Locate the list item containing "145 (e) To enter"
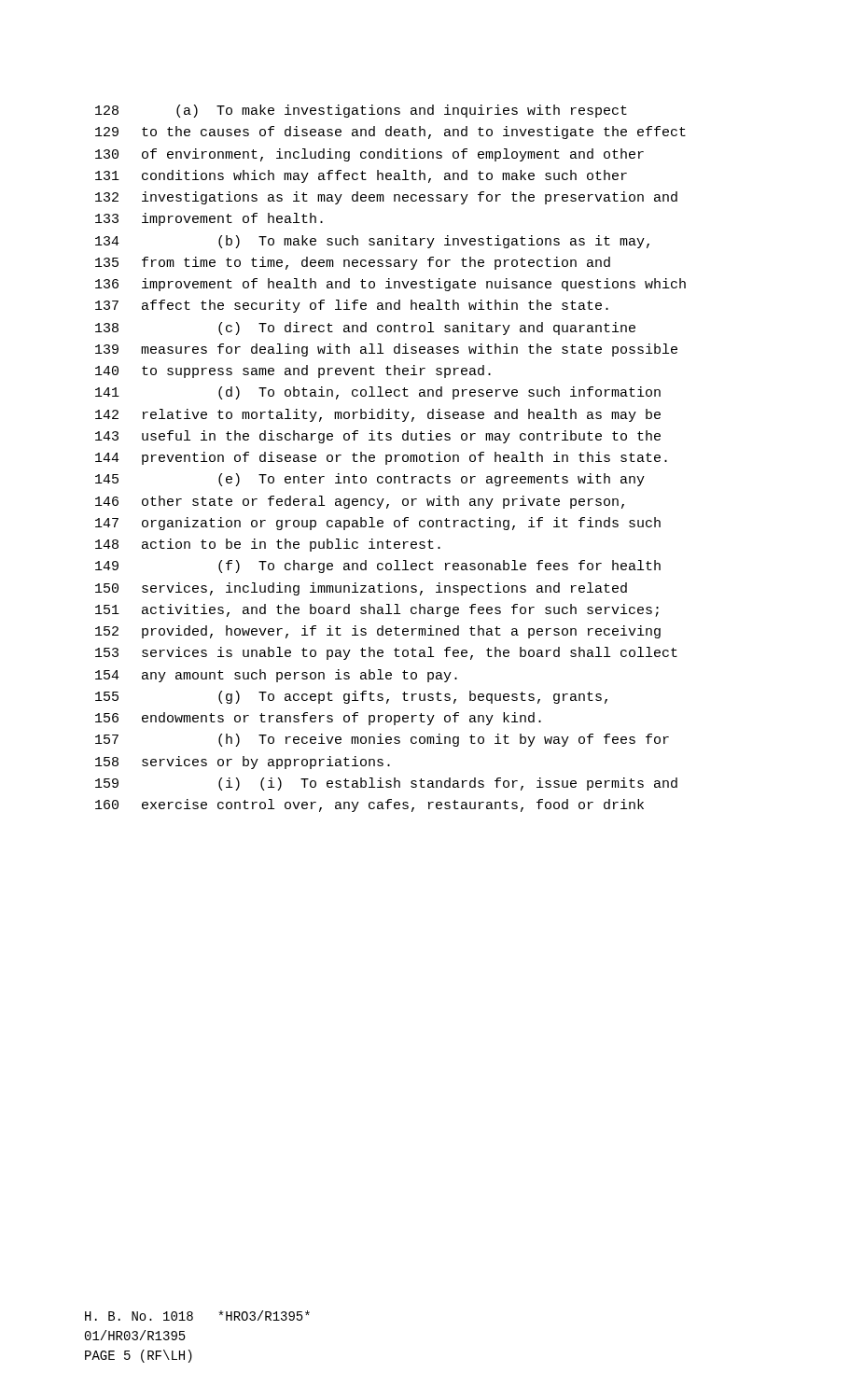This screenshot has height=1400, width=850. [439, 513]
